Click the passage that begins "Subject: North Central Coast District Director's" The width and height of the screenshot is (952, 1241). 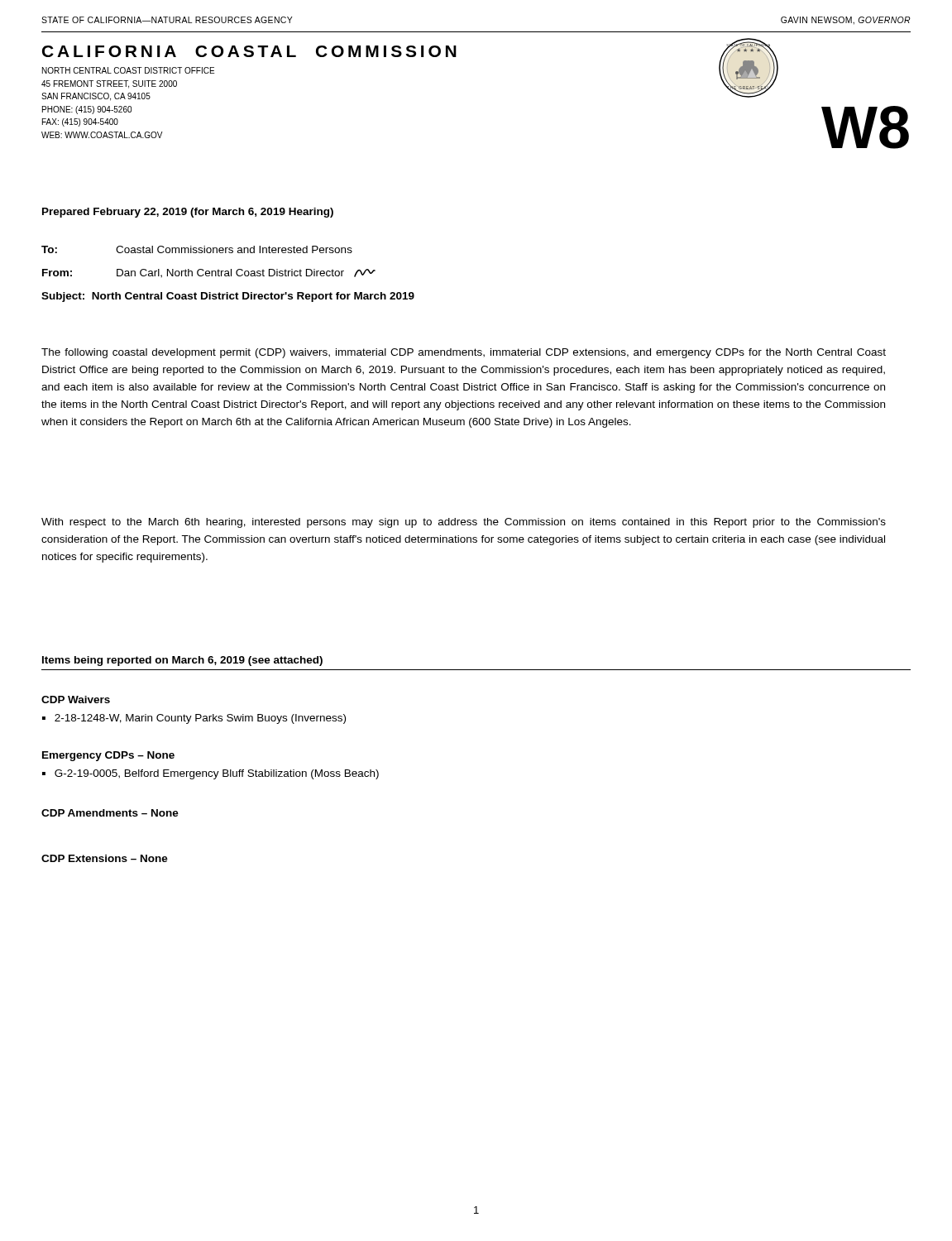coord(228,296)
